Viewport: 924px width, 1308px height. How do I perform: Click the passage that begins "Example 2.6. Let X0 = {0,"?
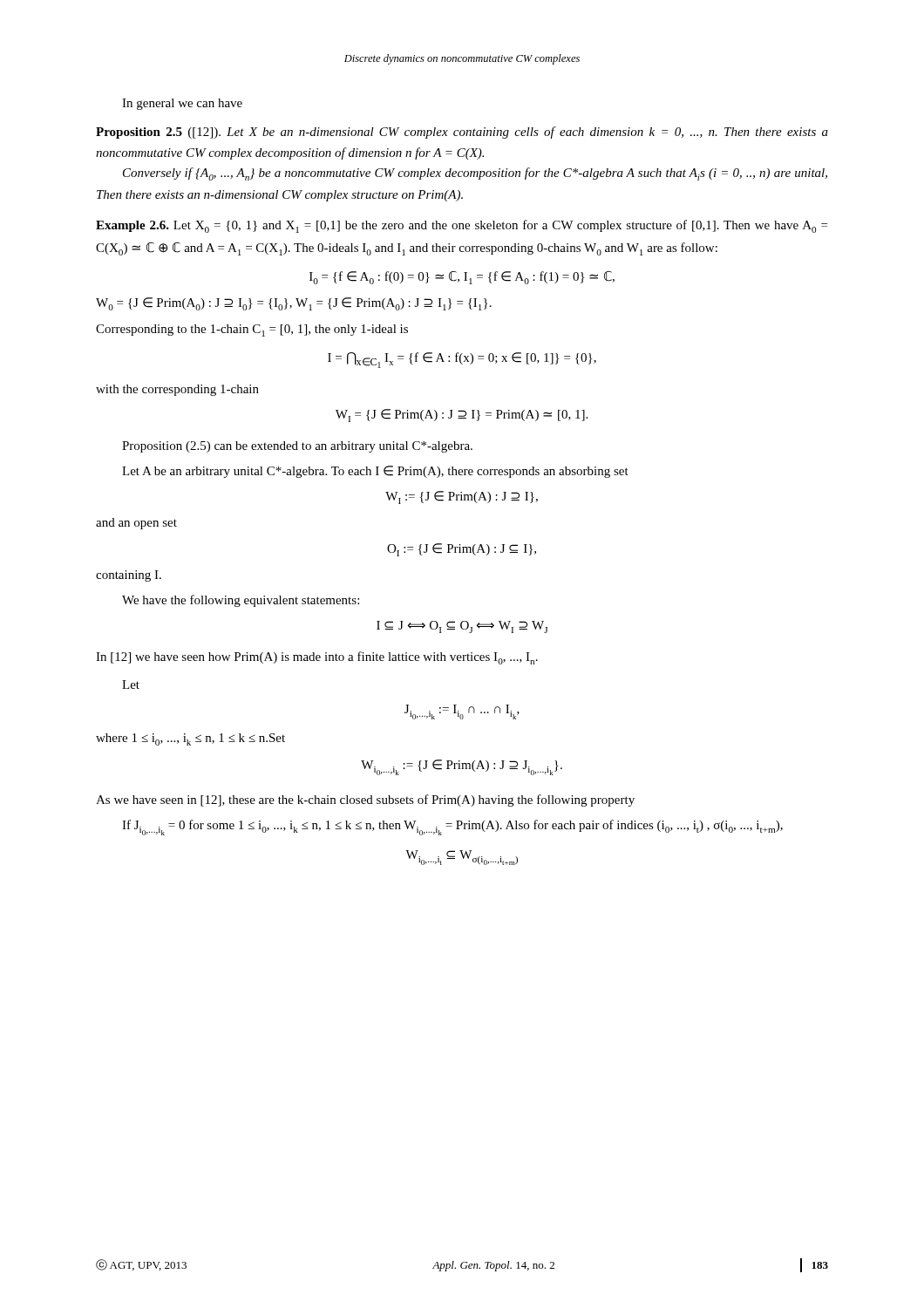462,238
